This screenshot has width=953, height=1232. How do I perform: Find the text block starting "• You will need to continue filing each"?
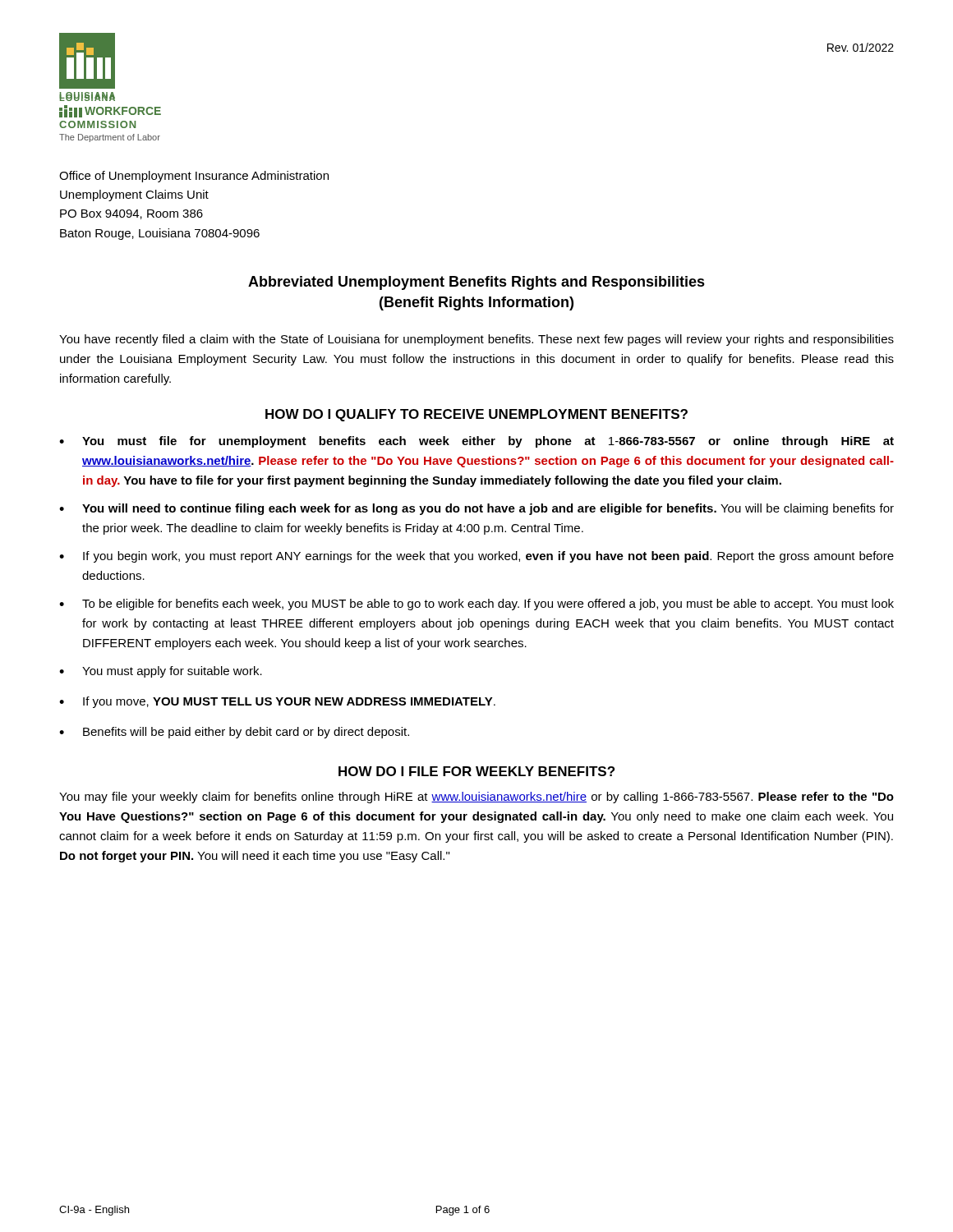point(476,519)
